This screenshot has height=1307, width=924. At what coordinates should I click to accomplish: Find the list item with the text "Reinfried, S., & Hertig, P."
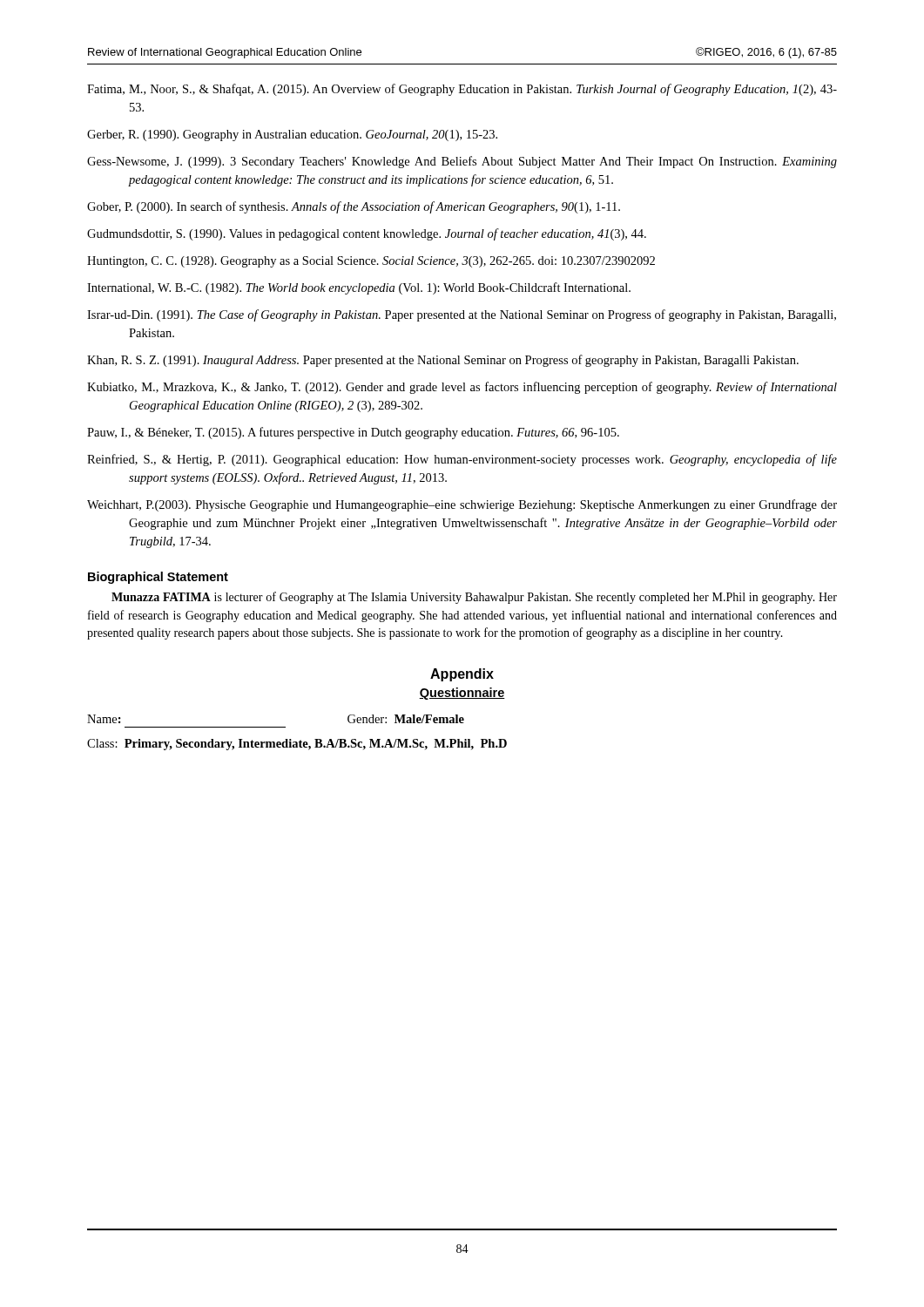click(x=462, y=469)
